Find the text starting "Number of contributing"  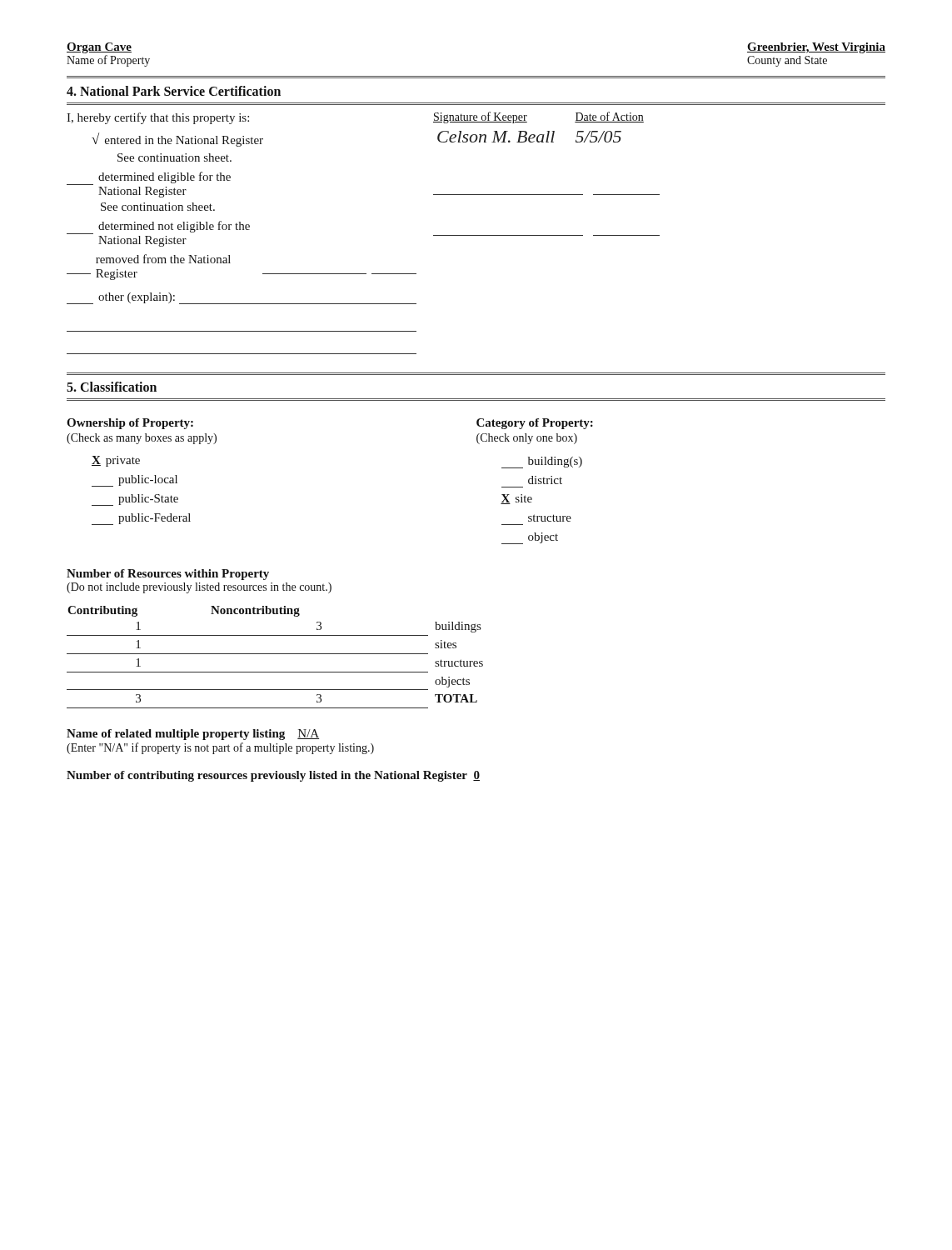click(273, 775)
